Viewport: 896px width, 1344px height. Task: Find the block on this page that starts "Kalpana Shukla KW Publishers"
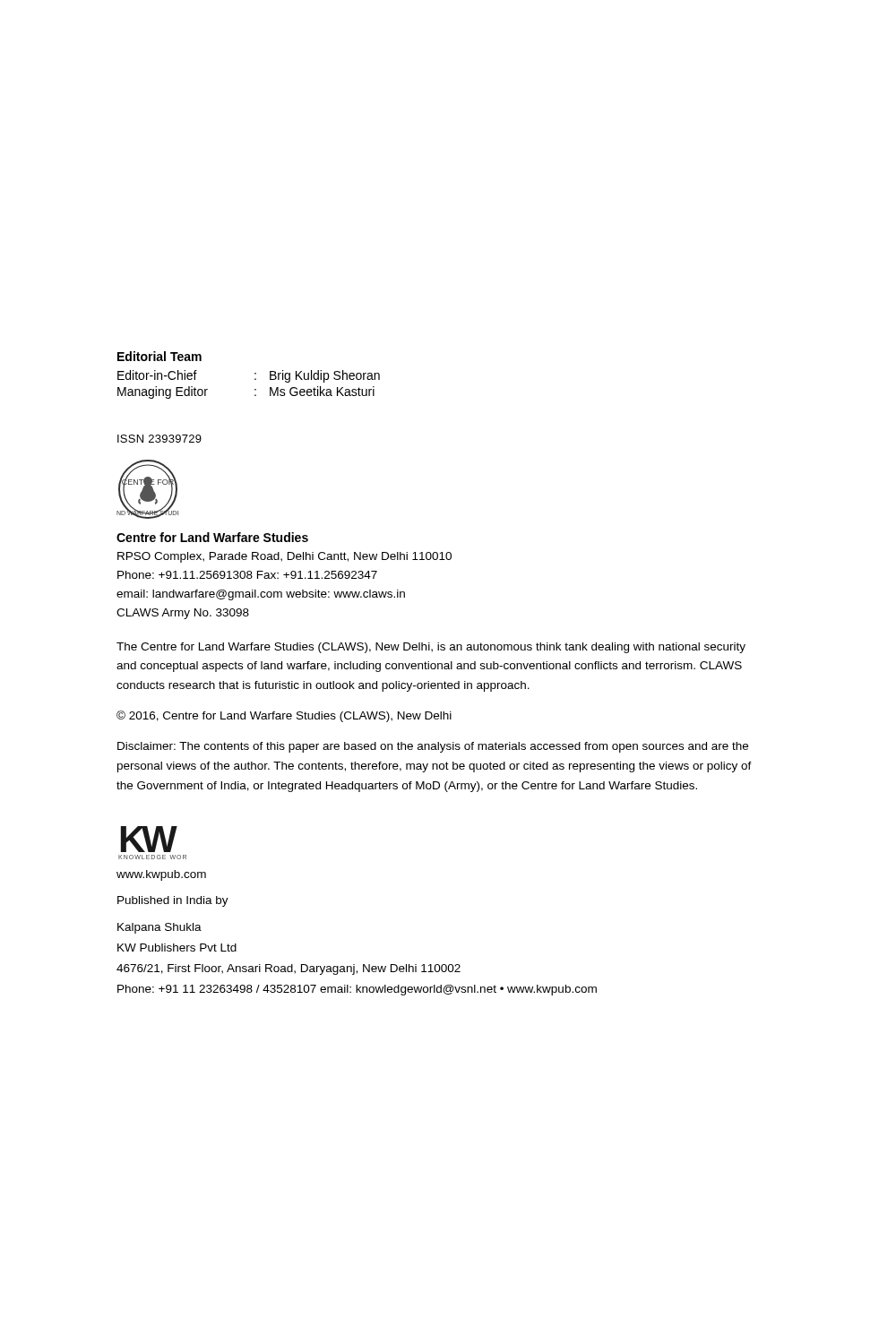click(x=357, y=958)
